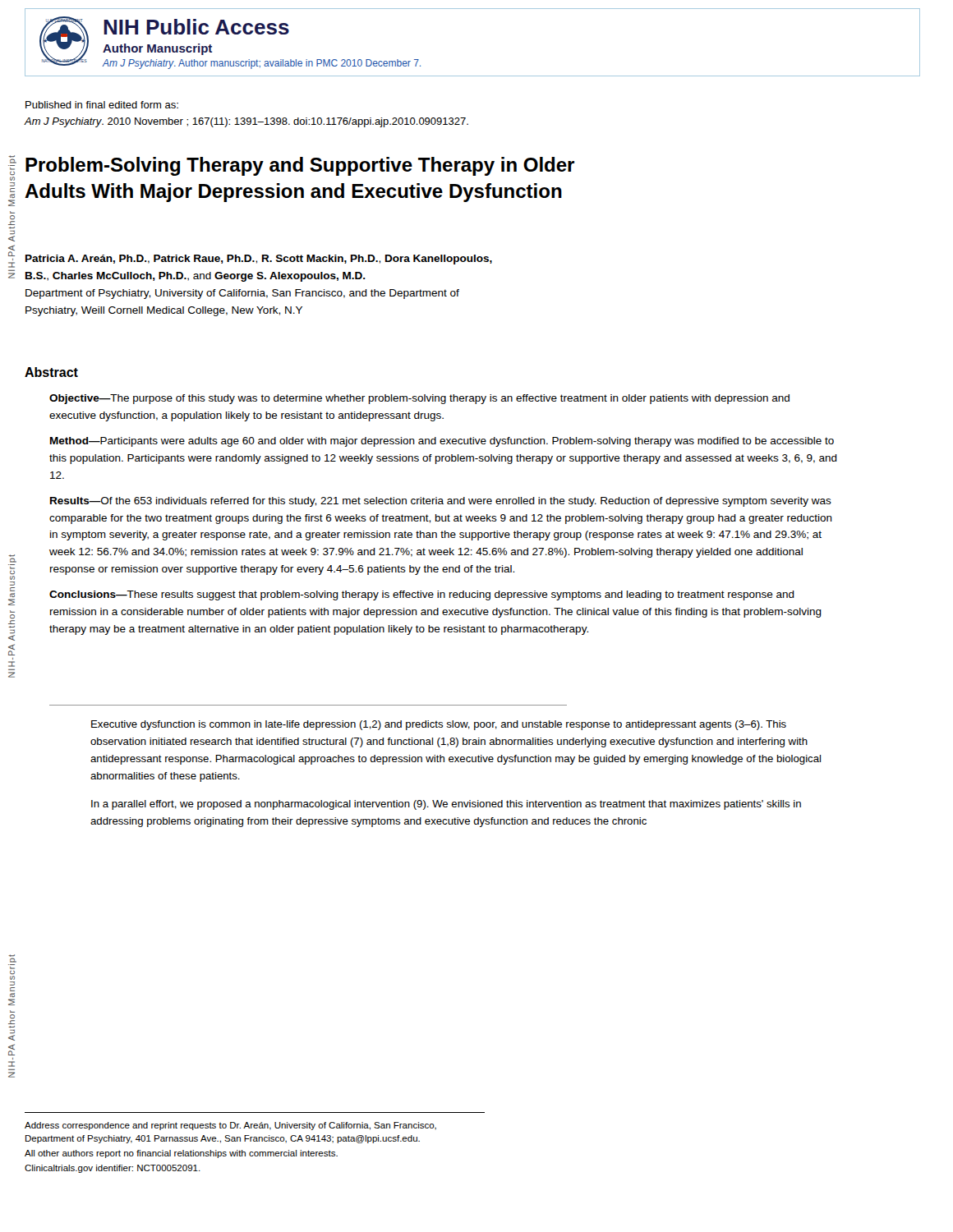The image size is (953, 1232).
Task: Point to the block beginning "Published in final edited form as: Am J"
Action: [345, 113]
